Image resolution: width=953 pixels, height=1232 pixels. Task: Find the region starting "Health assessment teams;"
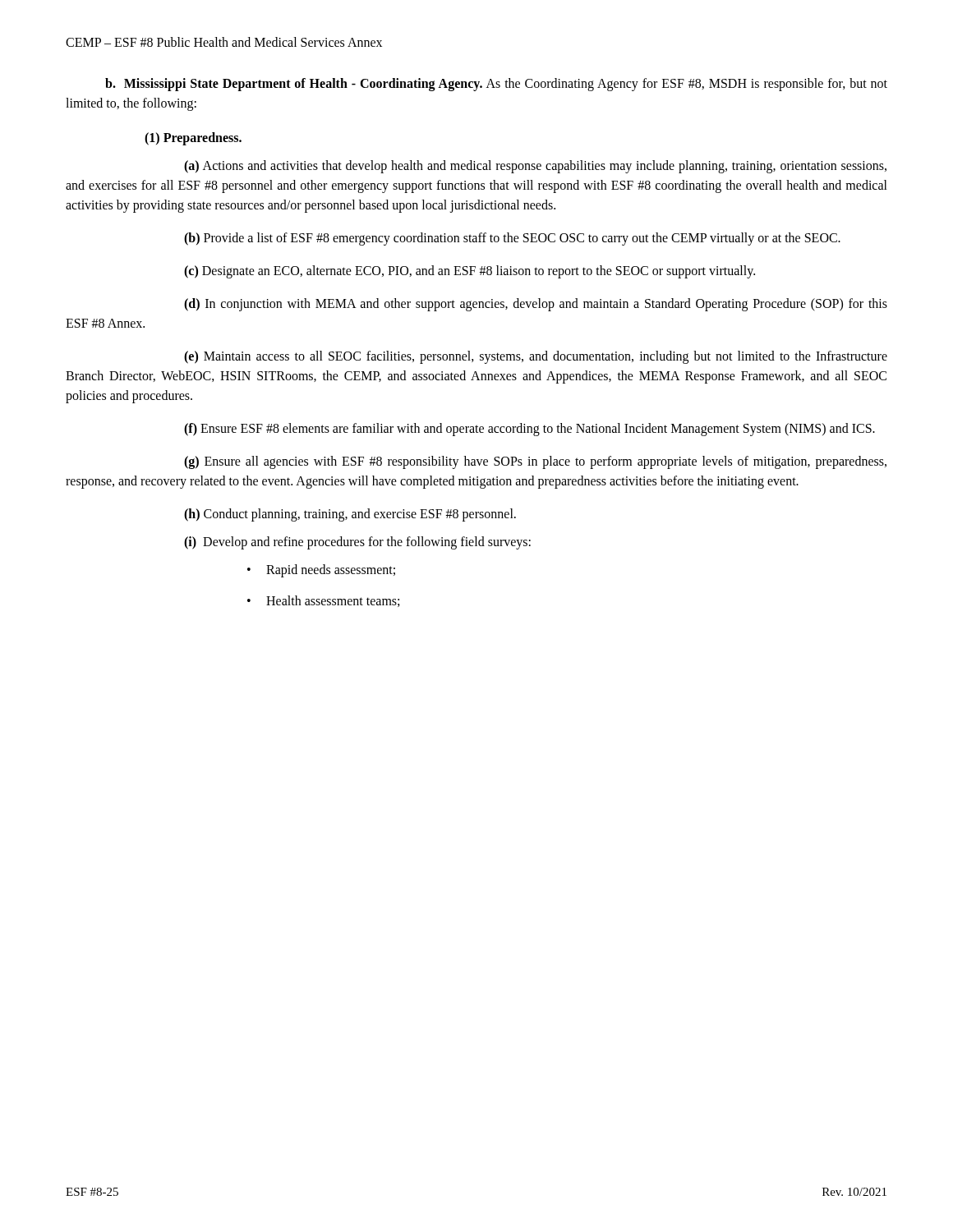coord(333,601)
